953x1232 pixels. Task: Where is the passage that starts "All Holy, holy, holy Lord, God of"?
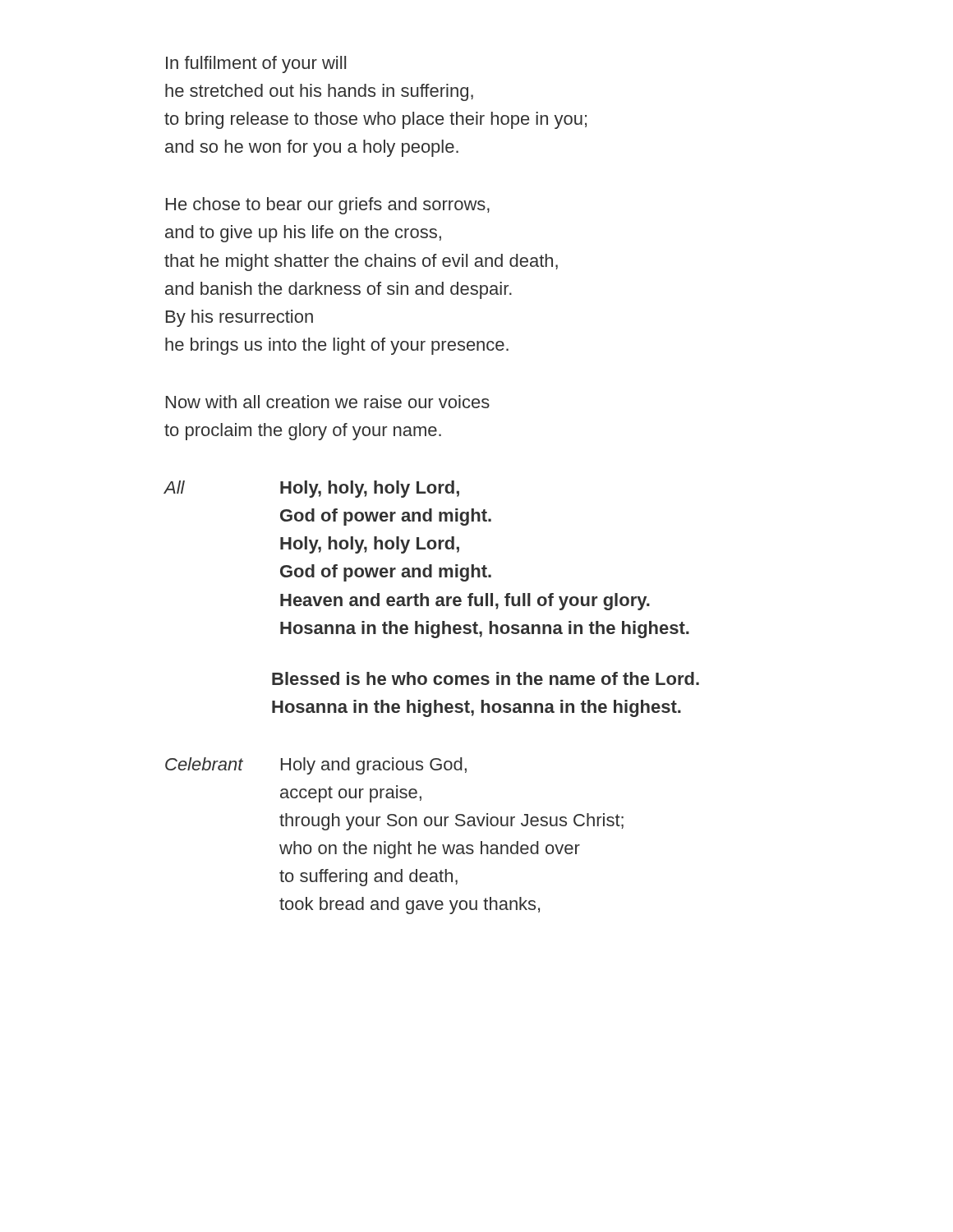point(501,598)
